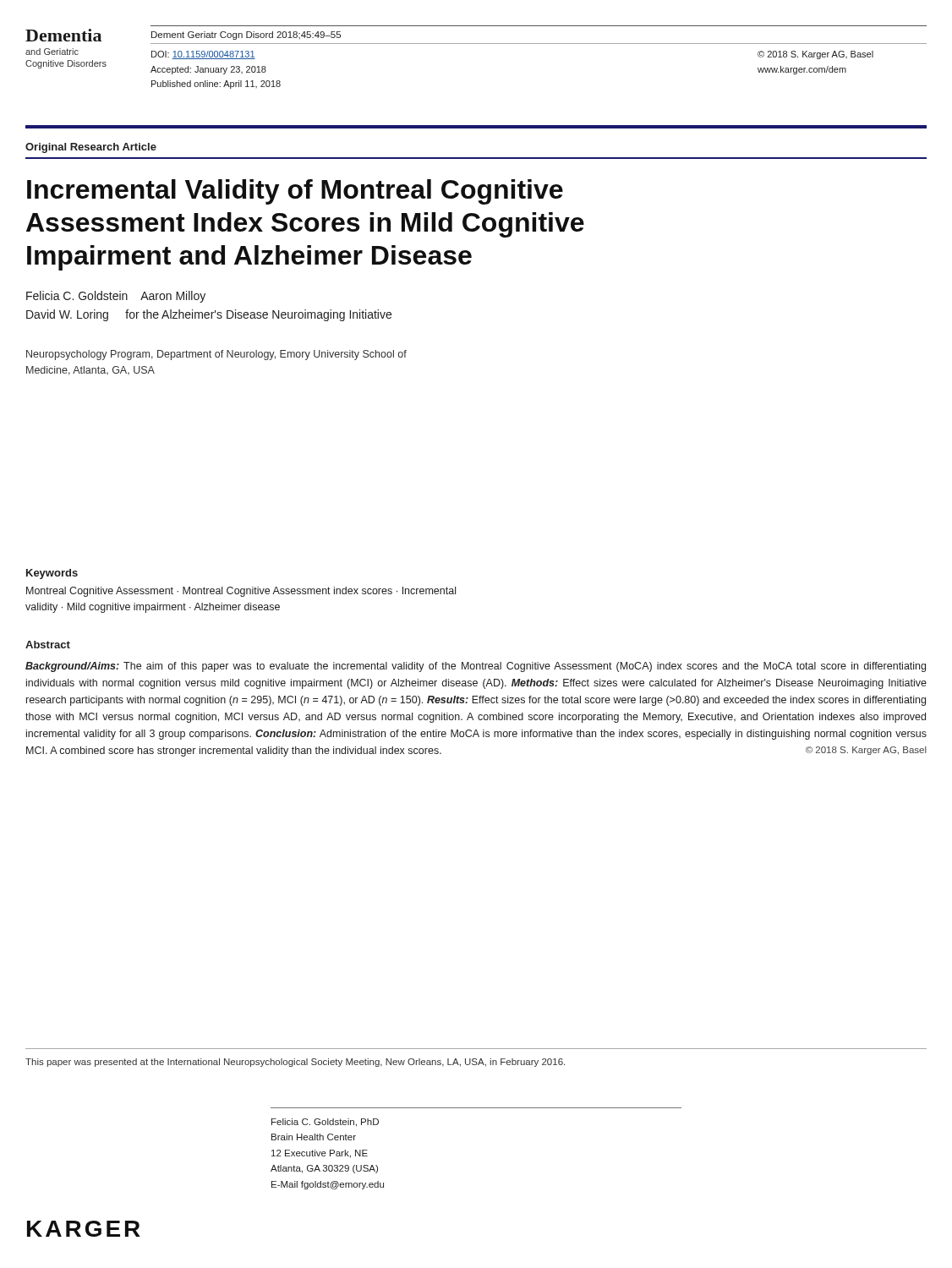Find the region starting "Original Research Article"
The height and width of the screenshot is (1268, 952).
tap(91, 147)
